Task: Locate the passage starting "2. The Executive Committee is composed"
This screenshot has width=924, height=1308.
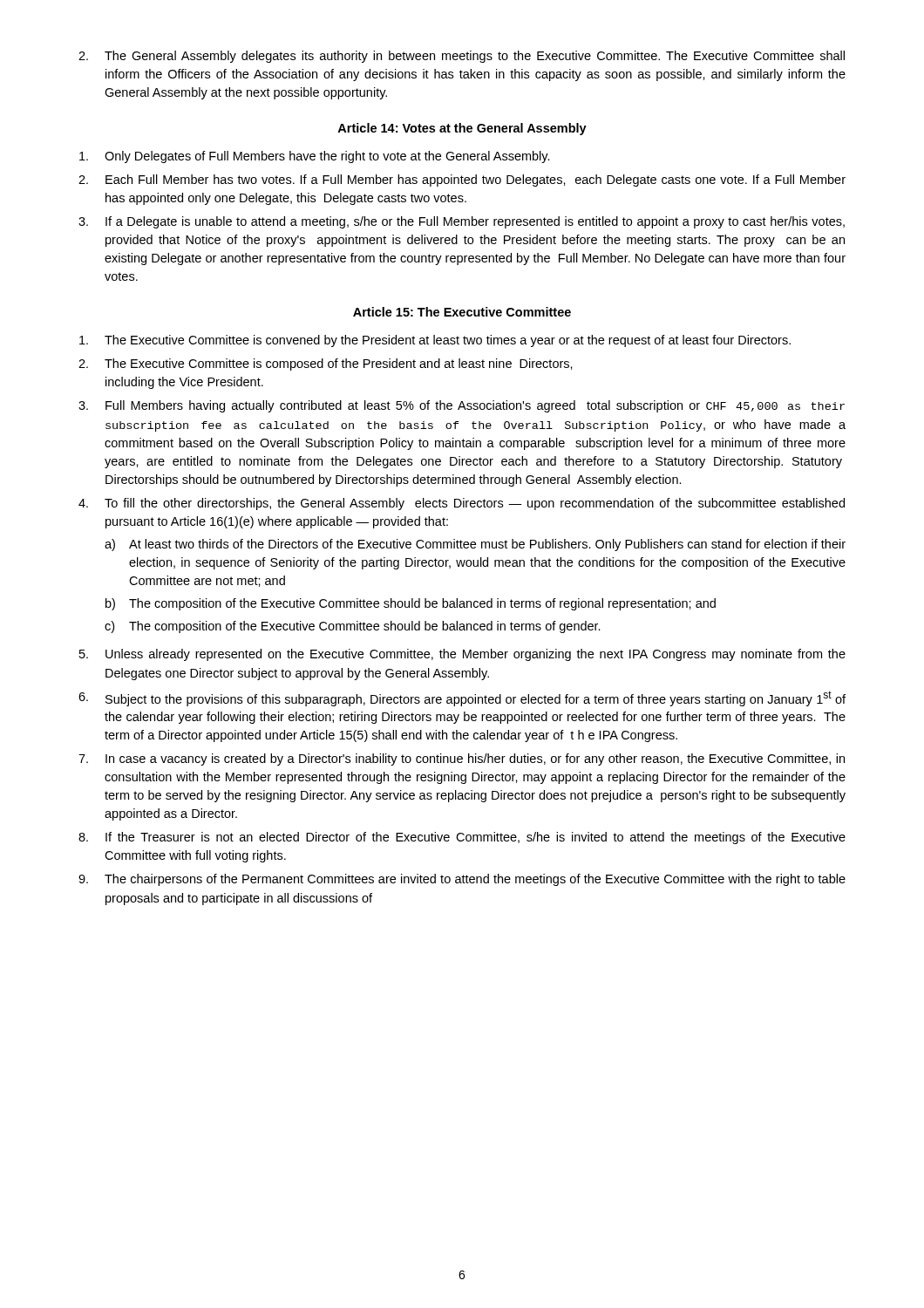Action: 462,373
